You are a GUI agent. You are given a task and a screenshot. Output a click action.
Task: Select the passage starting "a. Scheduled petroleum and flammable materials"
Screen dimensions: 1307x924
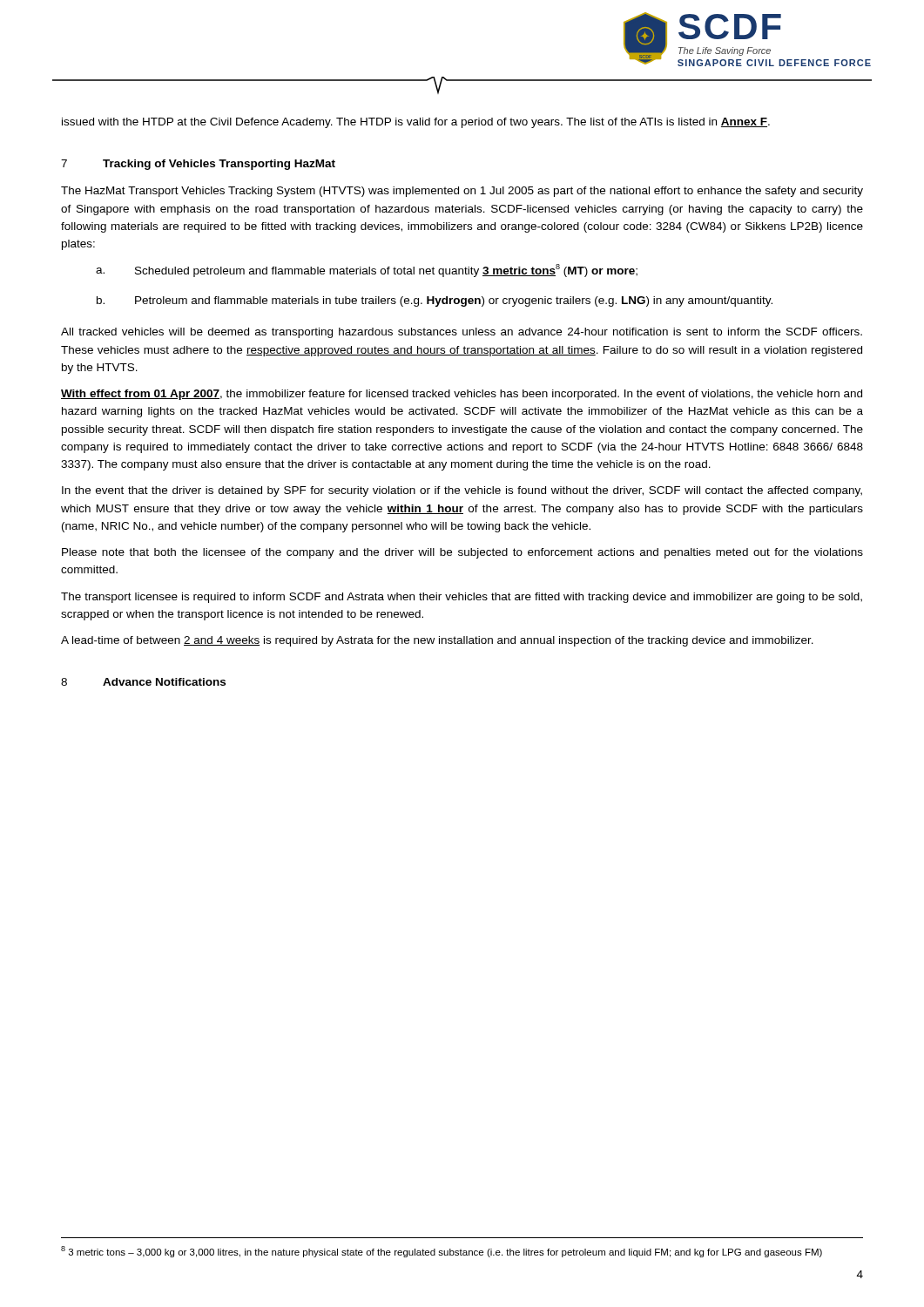click(479, 271)
